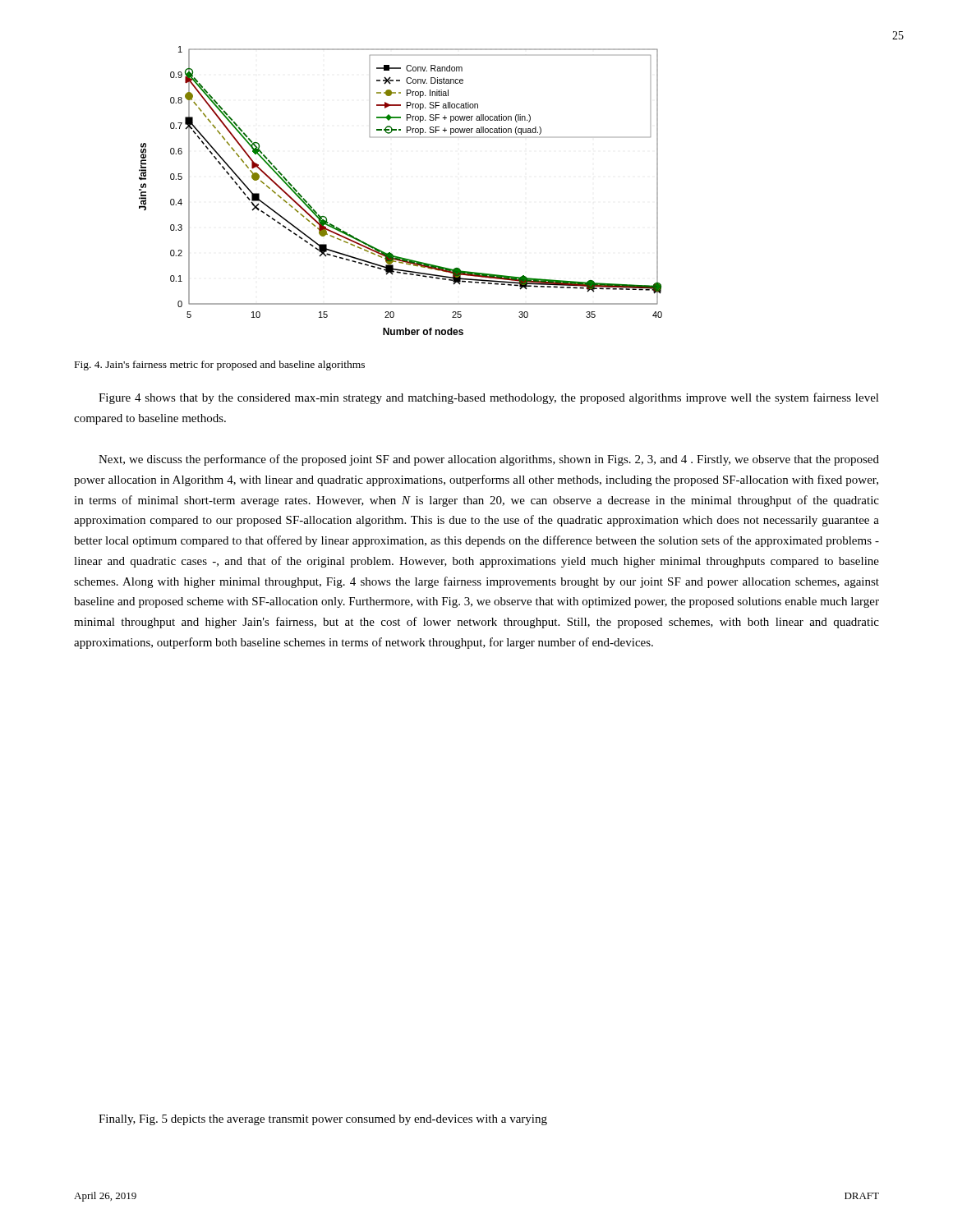Select the text block starting "Figure 4 shows that by the"

click(476, 408)
